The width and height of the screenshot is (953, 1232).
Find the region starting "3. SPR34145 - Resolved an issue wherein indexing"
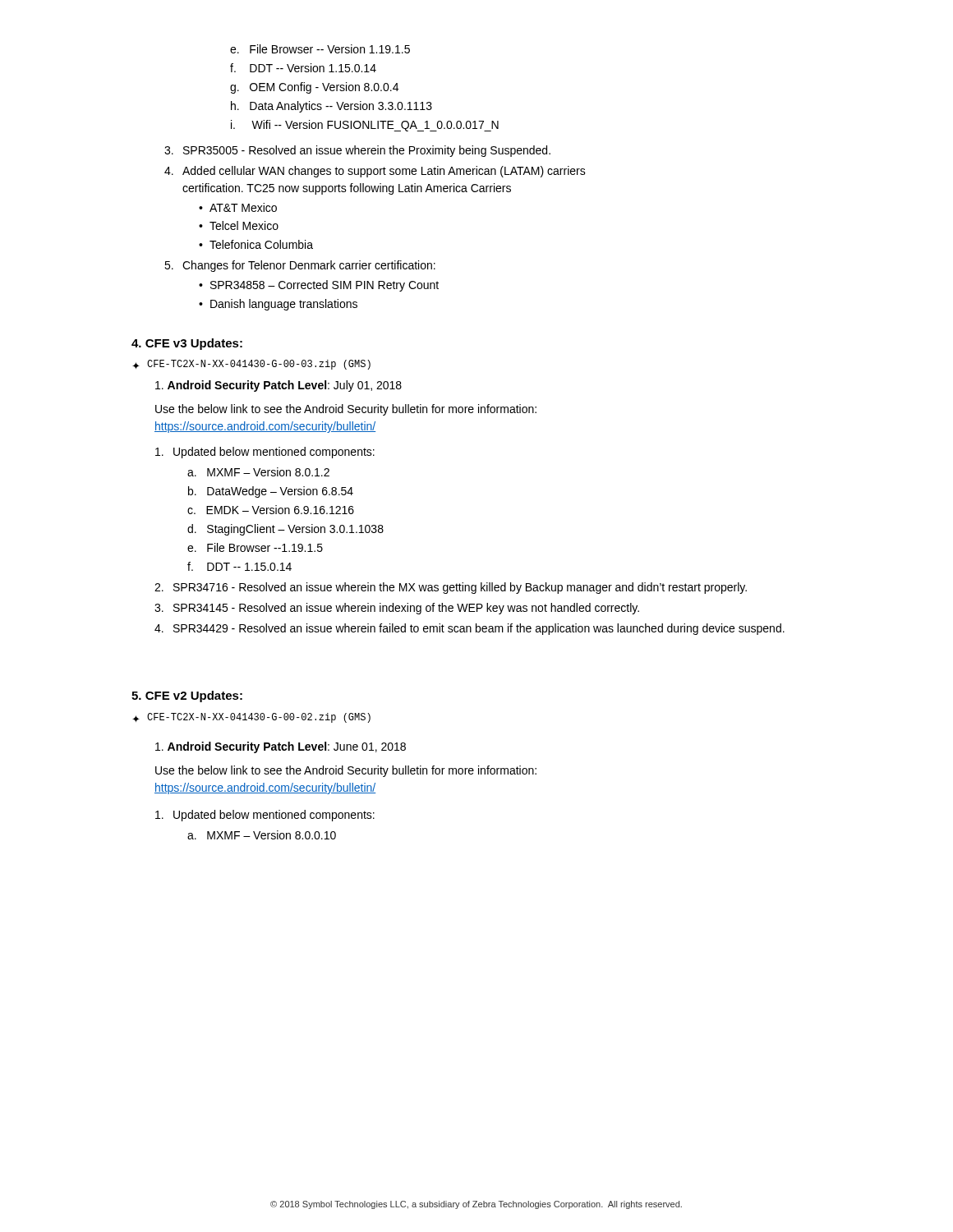point(397,609)
